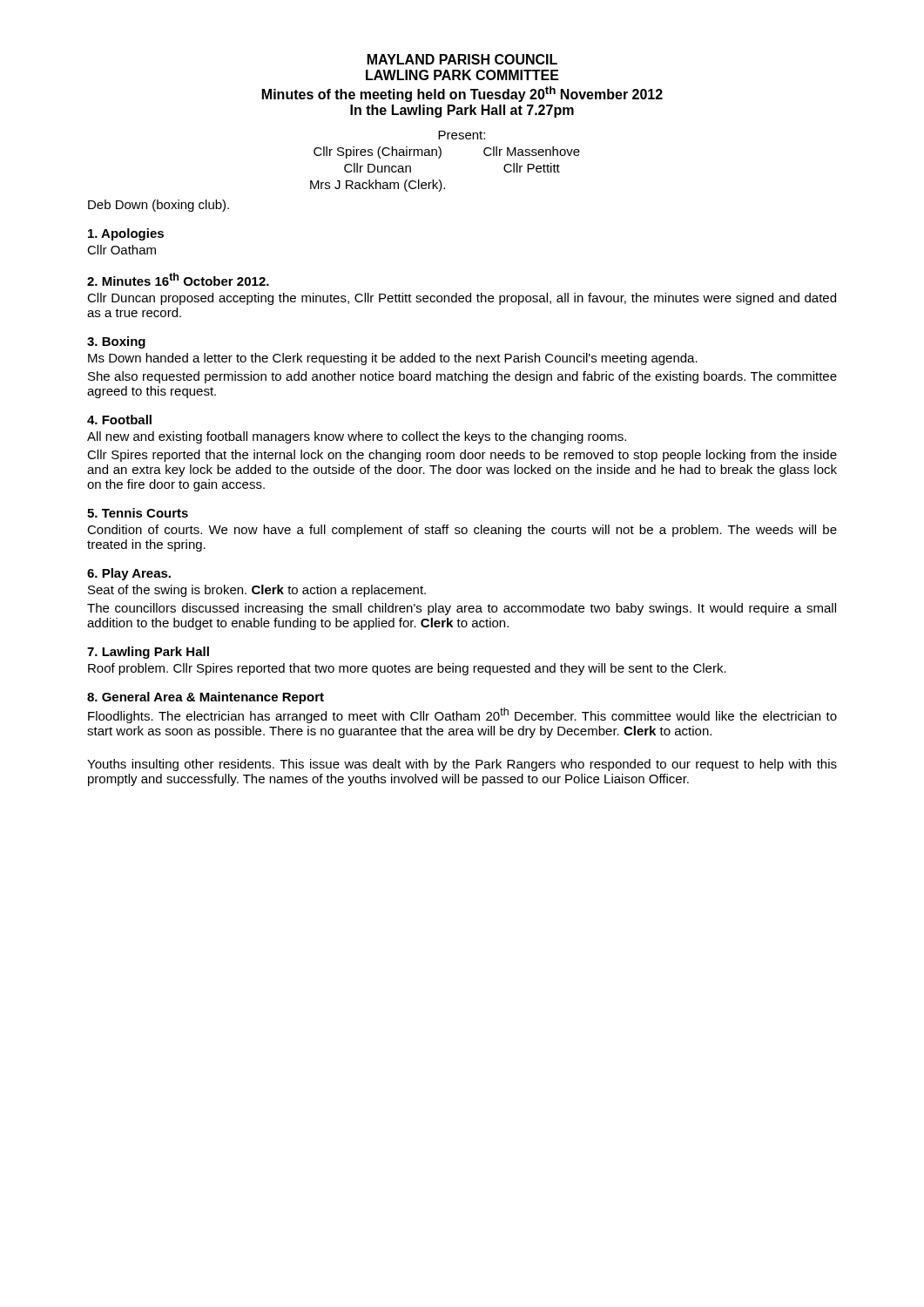Navigate to the element starting "1. Apologies"
Viewport: 924px width, 1307px height.
click(126, 233)
